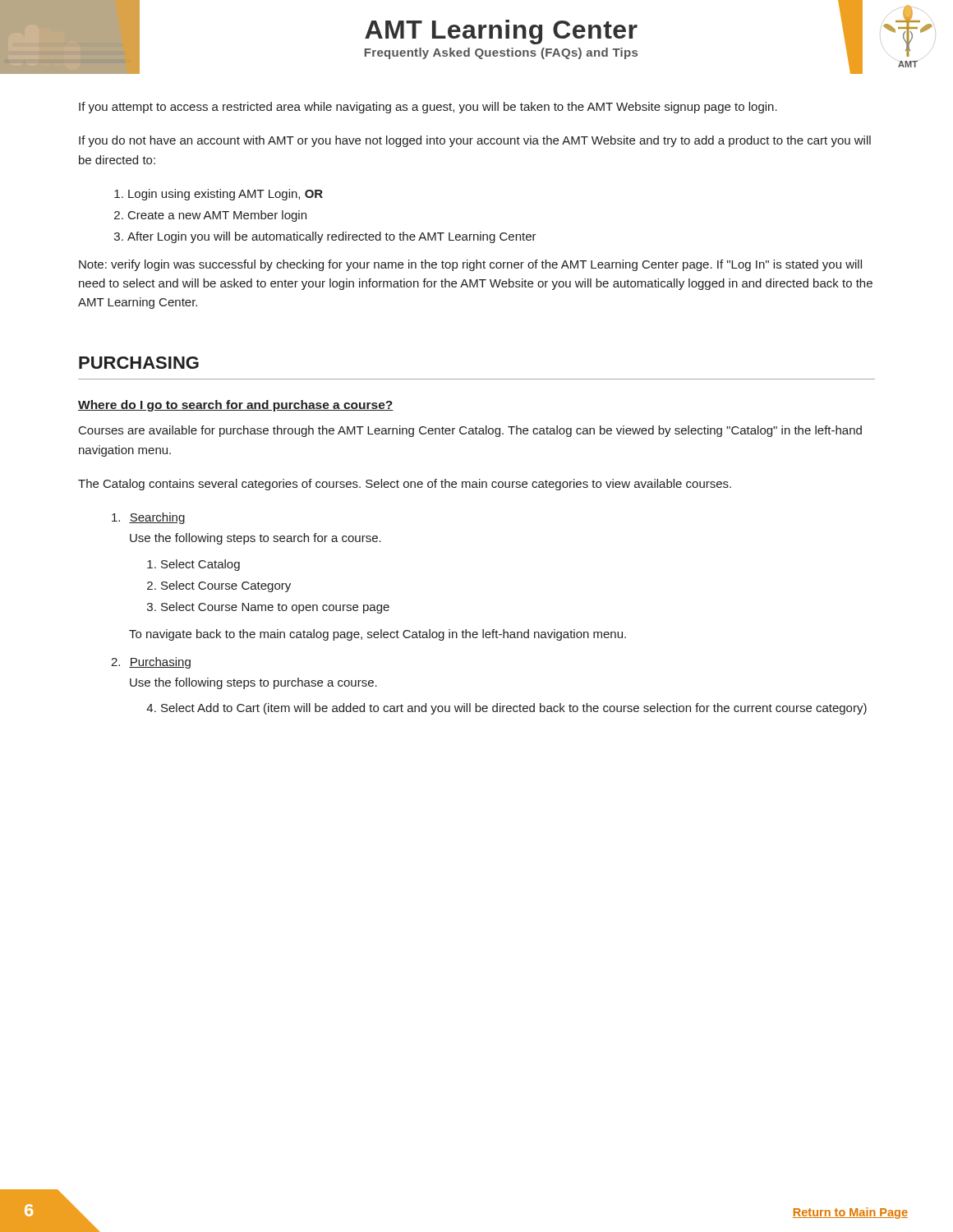Click on the block starting "After Login you"
953x1232 pixels.
[x=332, y=236]
